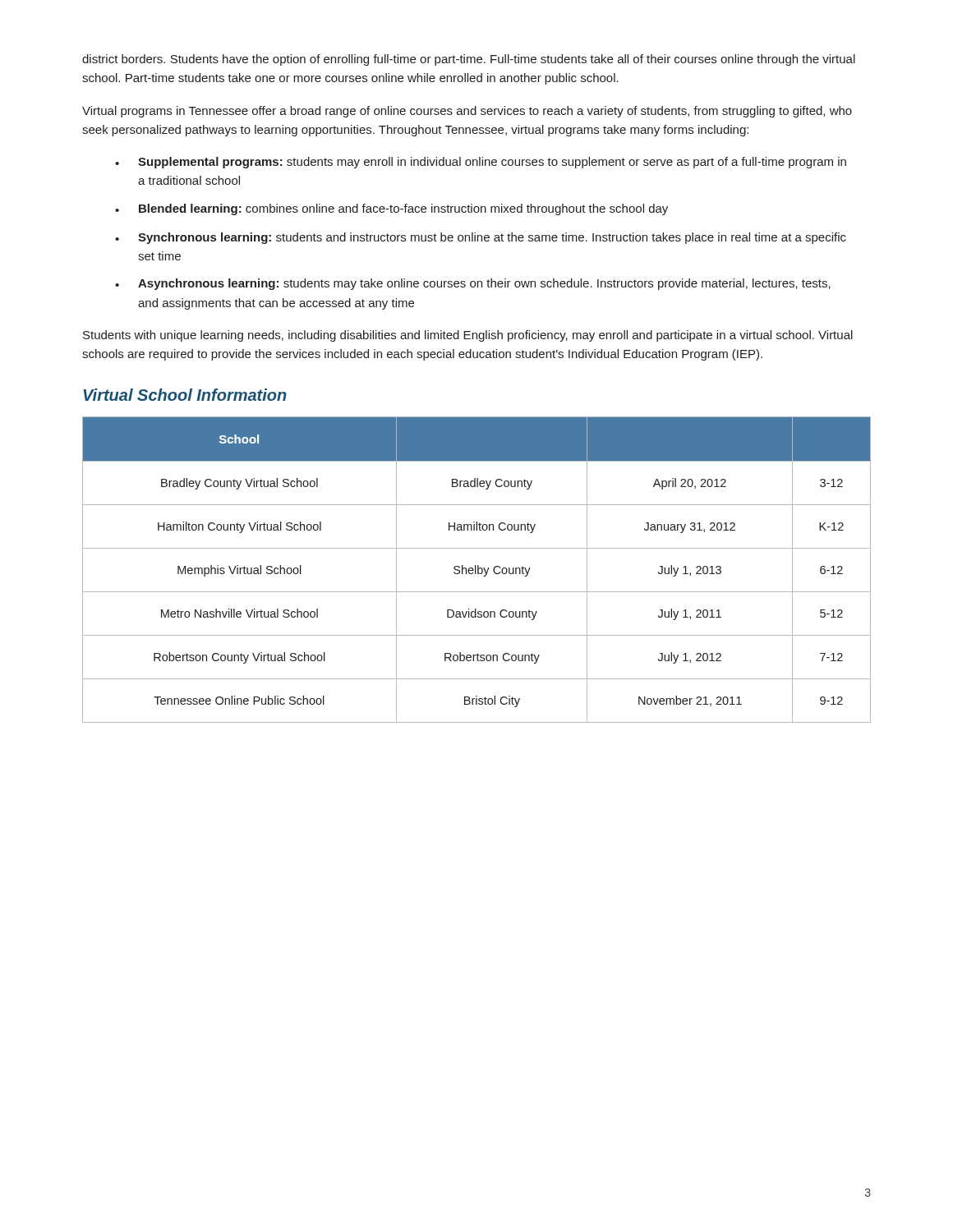Point to the block beginning "• Blended learning: combines"
Viewport: 953px width, 1232px height.
pos(485,209)
